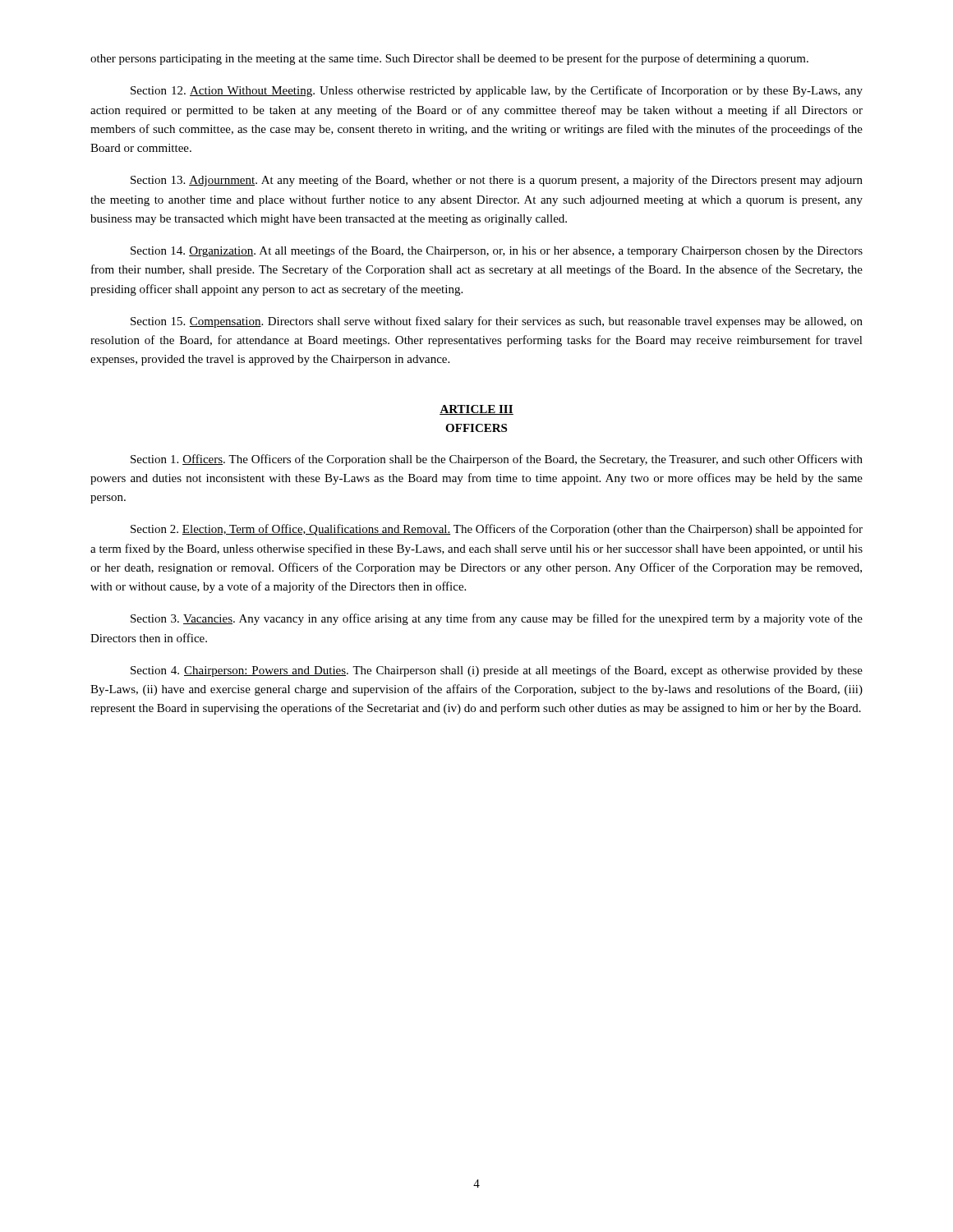Locate the element starting "Section 13. Adjournment. At"
953x1232 pixels.
[x=476, y=200]
